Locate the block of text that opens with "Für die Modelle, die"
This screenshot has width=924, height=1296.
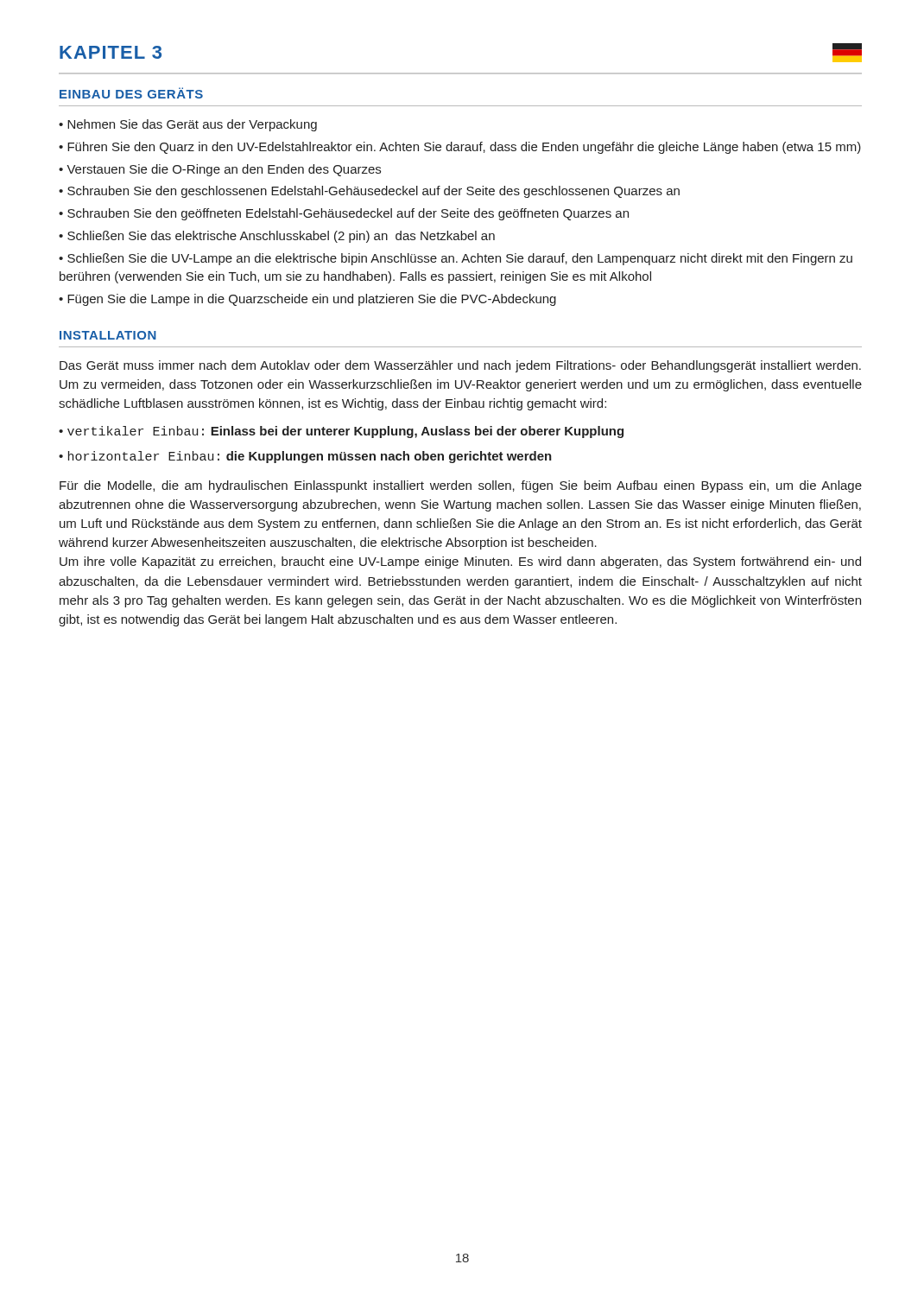(x=460, y=552)
